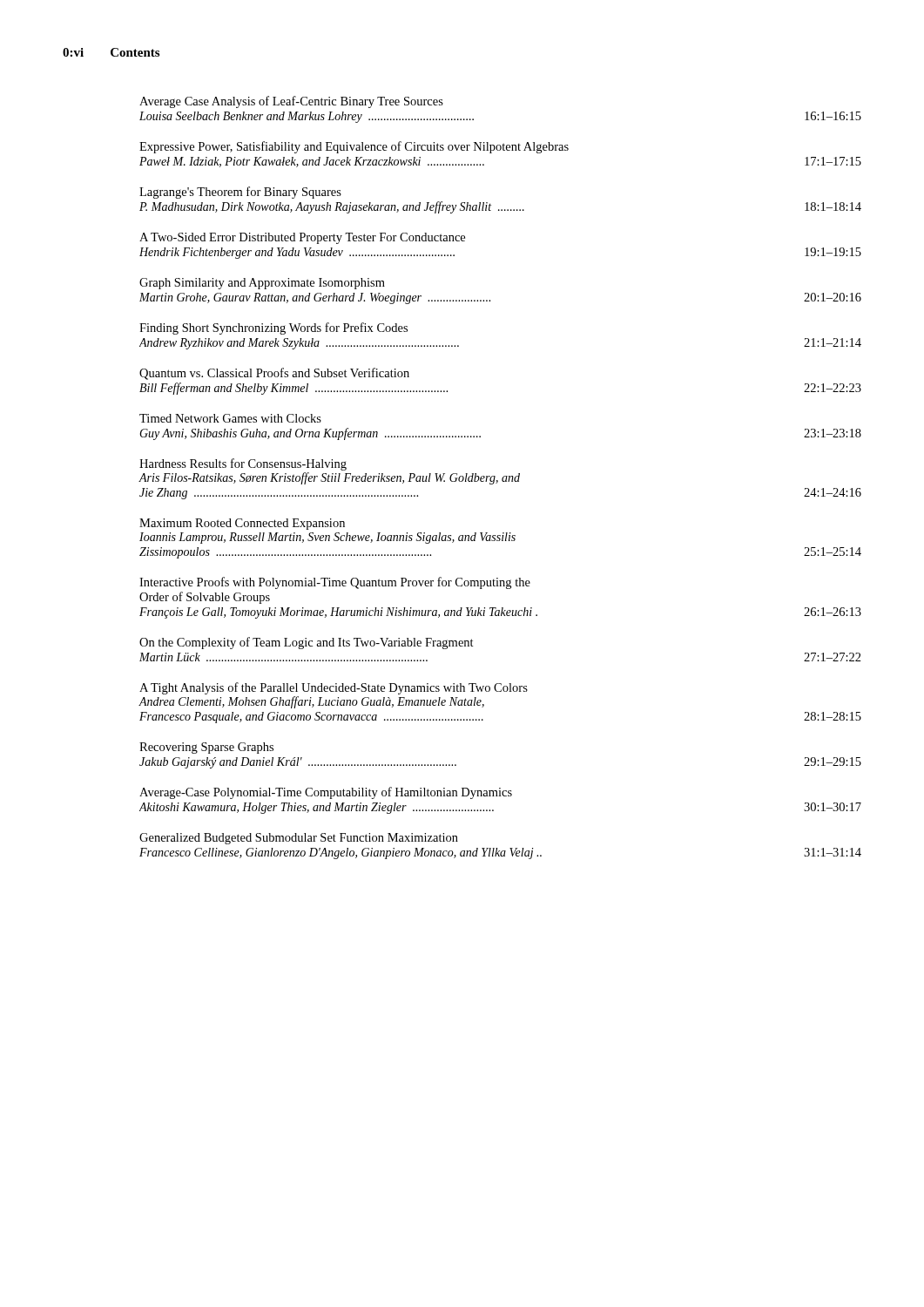Image resolution: width=924 pixels, height=1307 pixels.
Task: Navigate to the passage starting "Graph Similarity and Approximate"
Action: pos(262,284)
